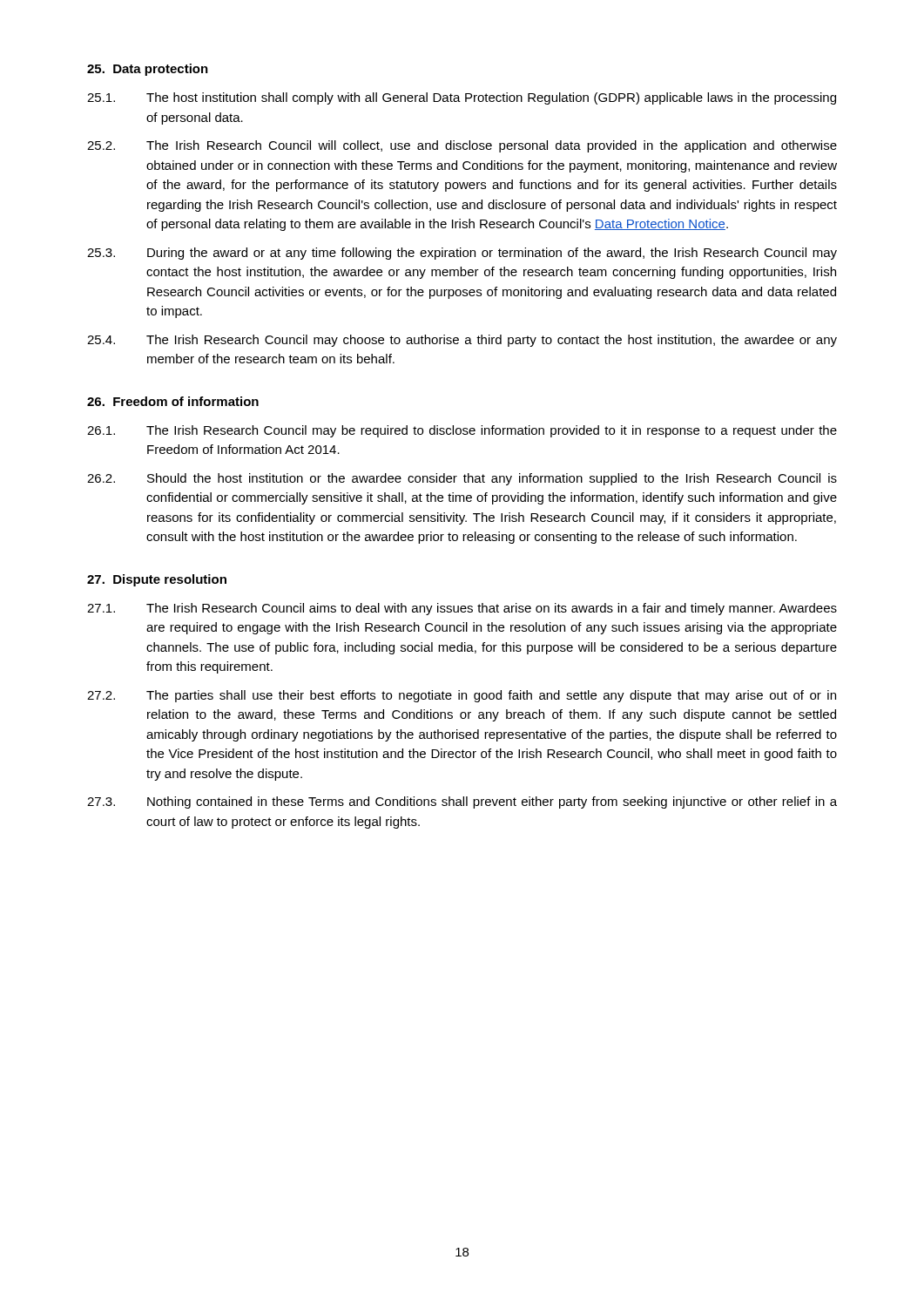Select the element starting "25.4. The Irish Research Council may choose"
924x1307 pixels.
[462, 349]
